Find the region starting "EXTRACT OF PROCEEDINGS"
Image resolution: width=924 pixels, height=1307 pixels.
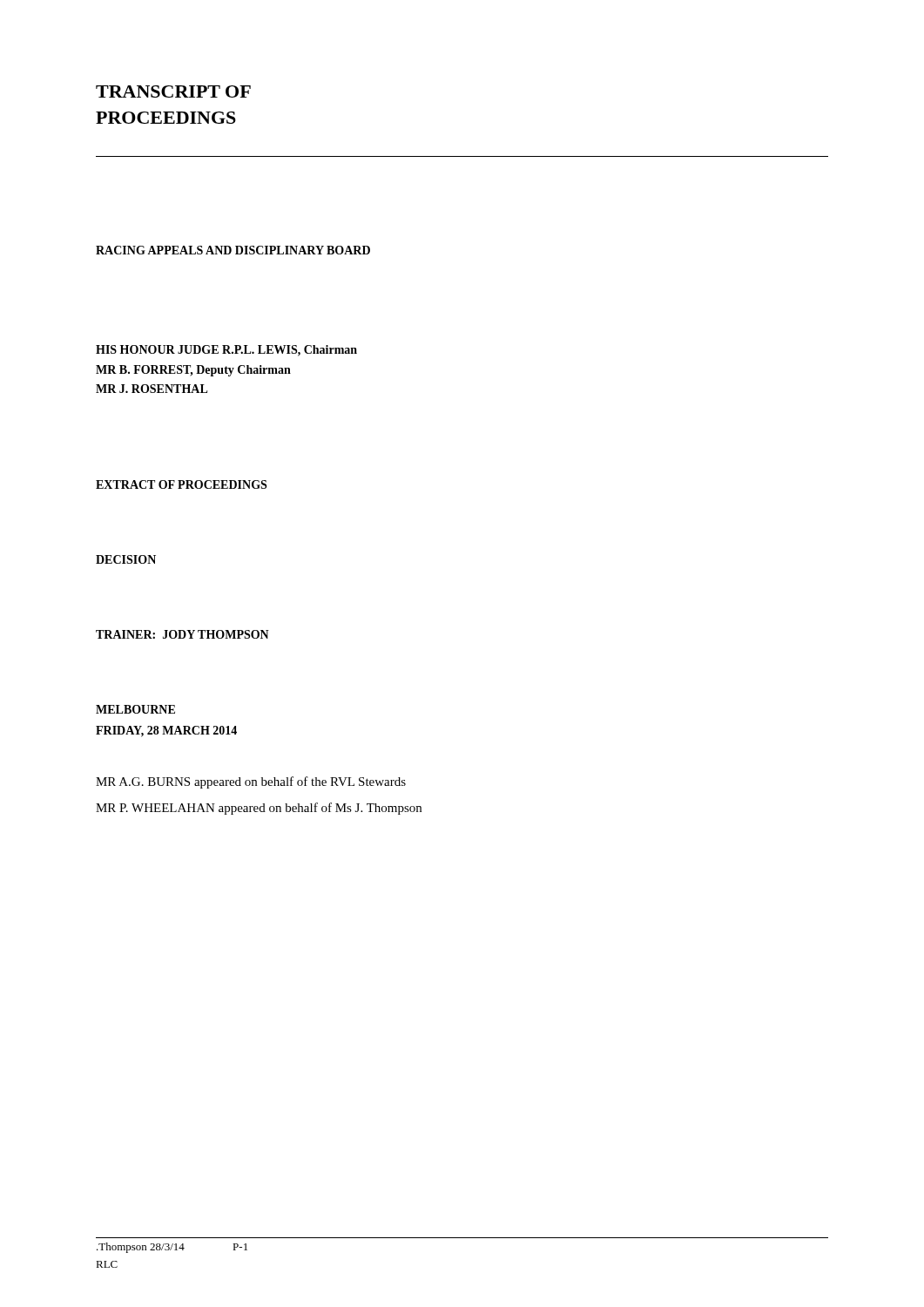[182, 485]
